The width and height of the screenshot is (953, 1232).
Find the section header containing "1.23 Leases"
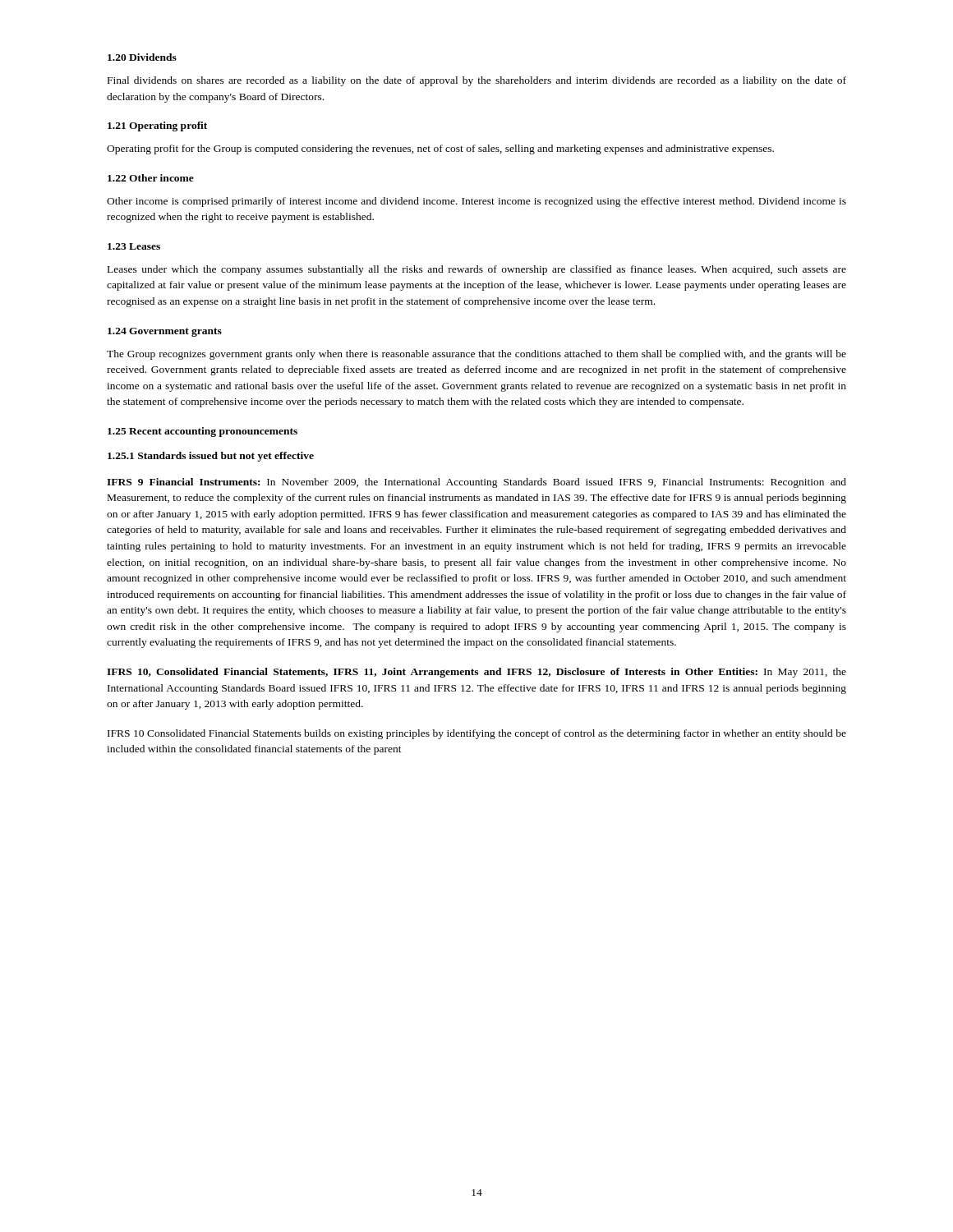[x=134, y=246]
